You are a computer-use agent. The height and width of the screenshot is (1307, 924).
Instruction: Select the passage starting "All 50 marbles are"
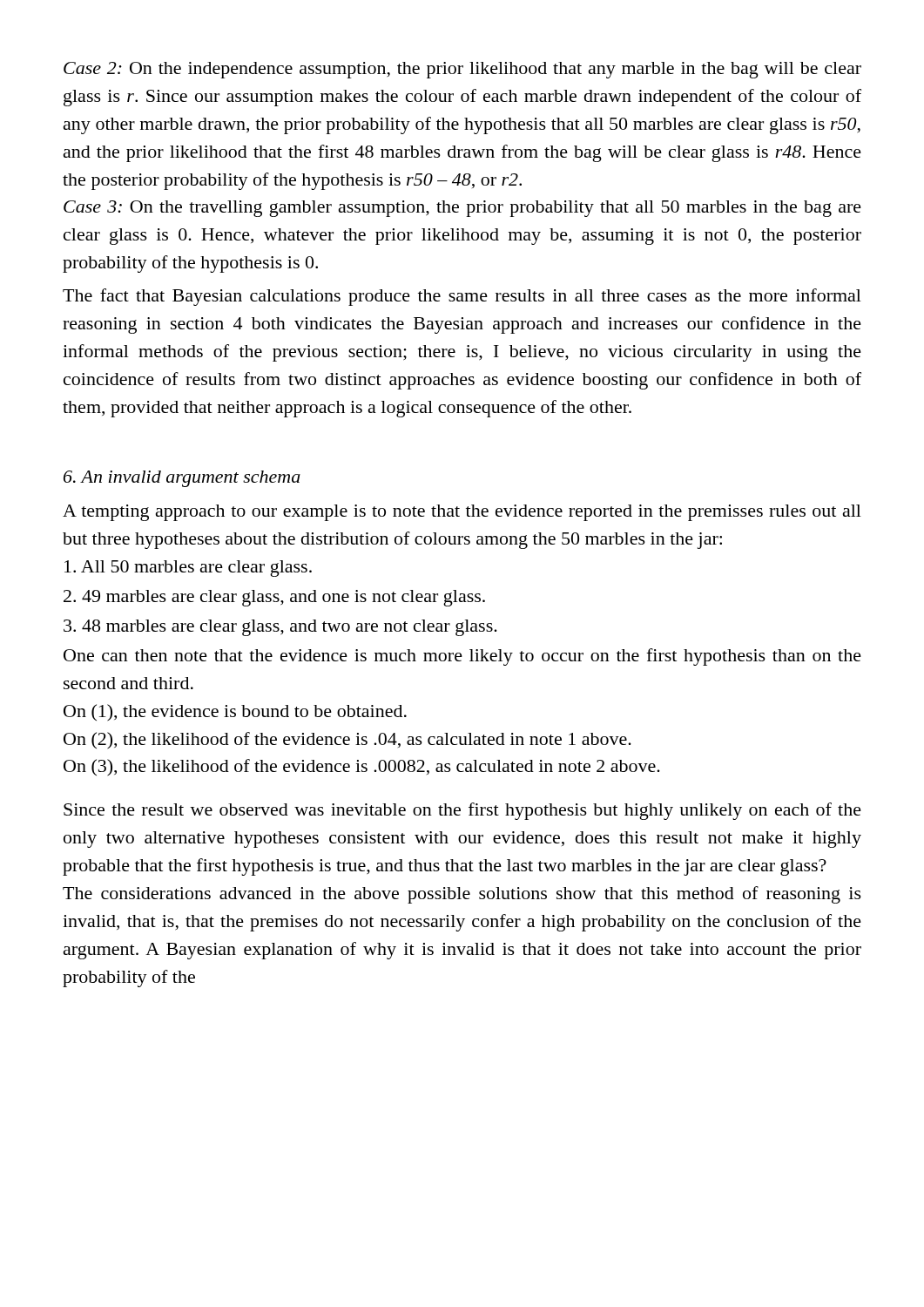[x=188, y=566]
